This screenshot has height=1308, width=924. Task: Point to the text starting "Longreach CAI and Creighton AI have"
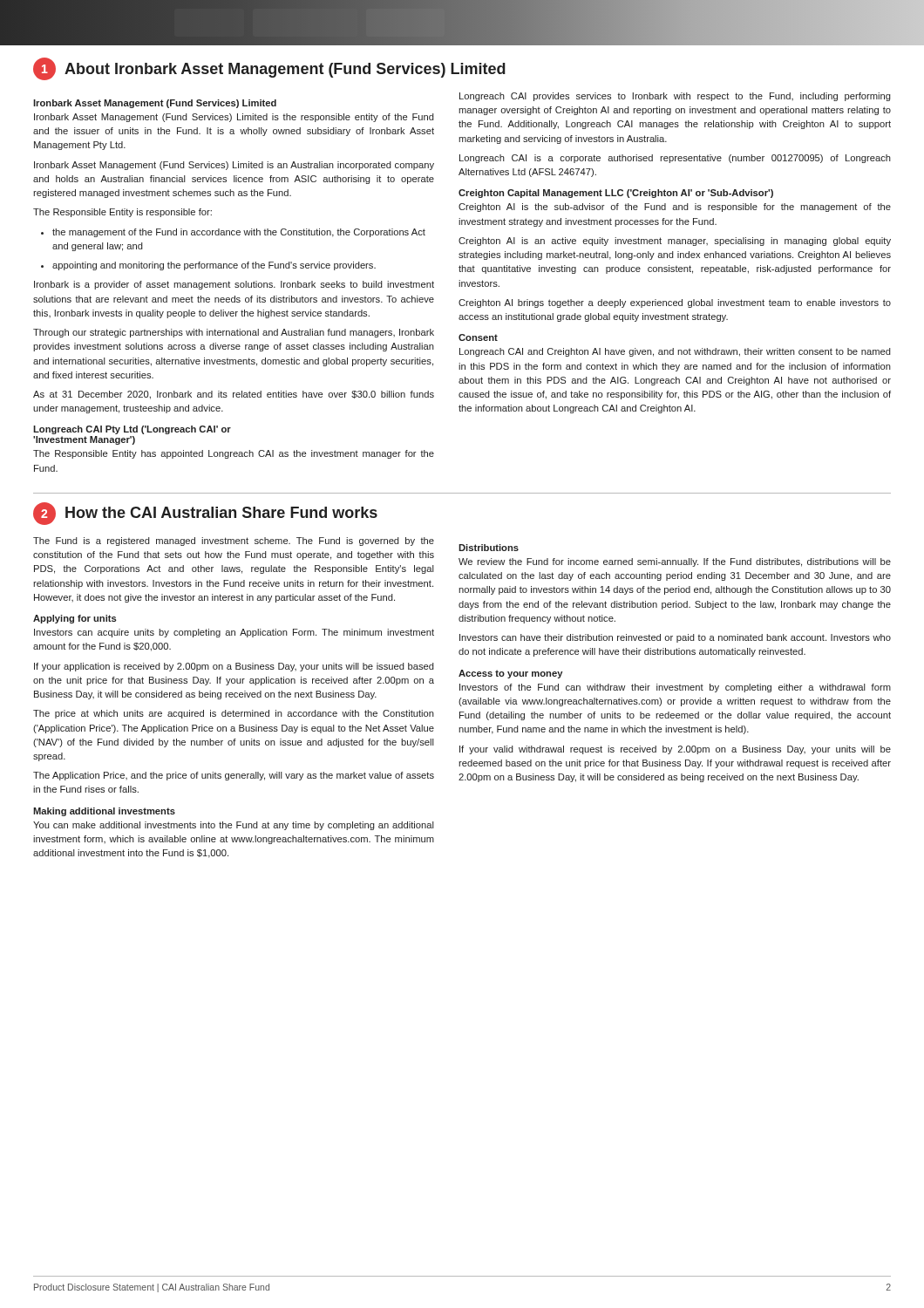click(675, 380)
